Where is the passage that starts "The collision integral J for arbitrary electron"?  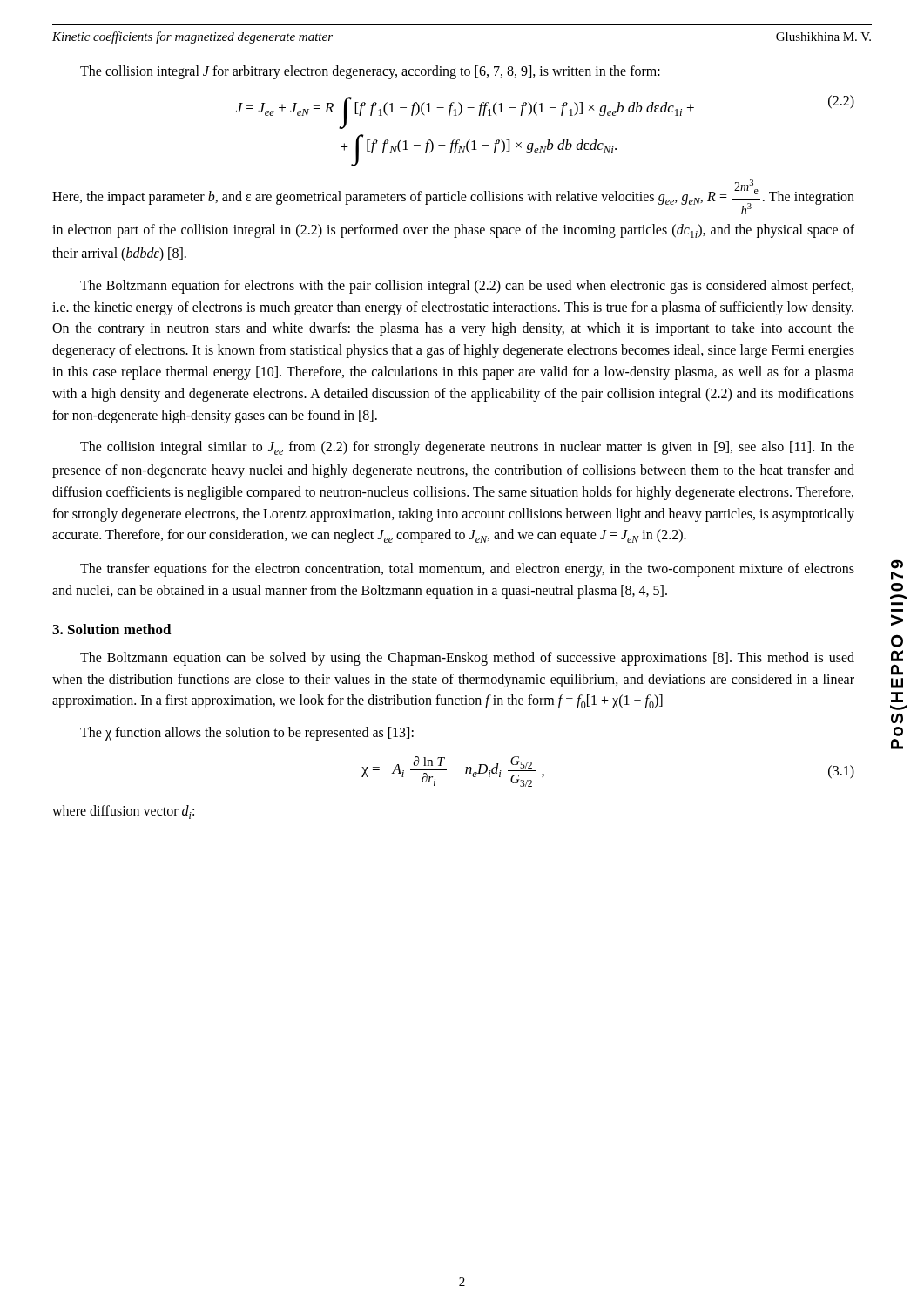[453, 72]
